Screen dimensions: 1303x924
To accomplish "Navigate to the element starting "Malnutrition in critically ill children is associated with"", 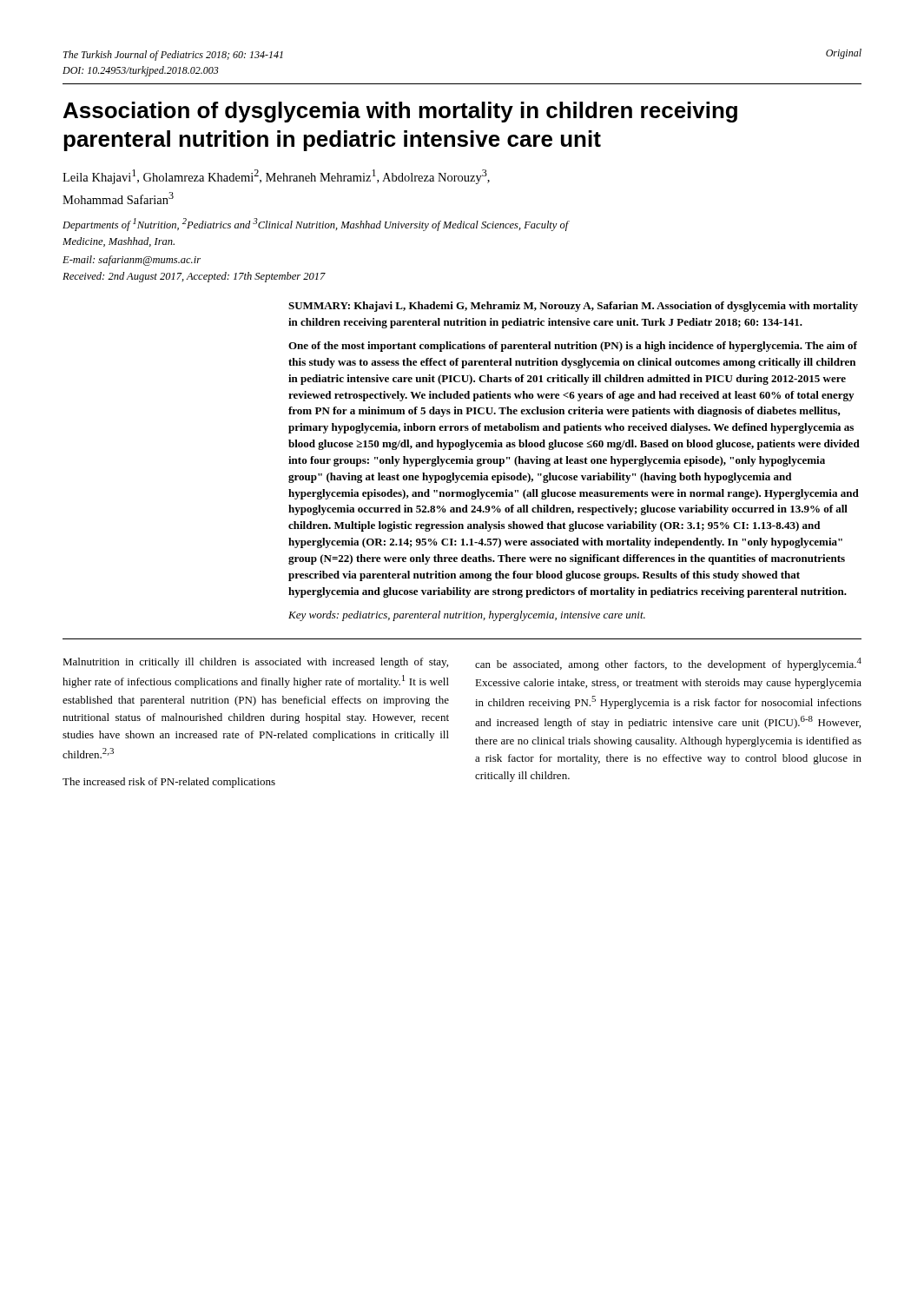I will click(x=256, y=722).
